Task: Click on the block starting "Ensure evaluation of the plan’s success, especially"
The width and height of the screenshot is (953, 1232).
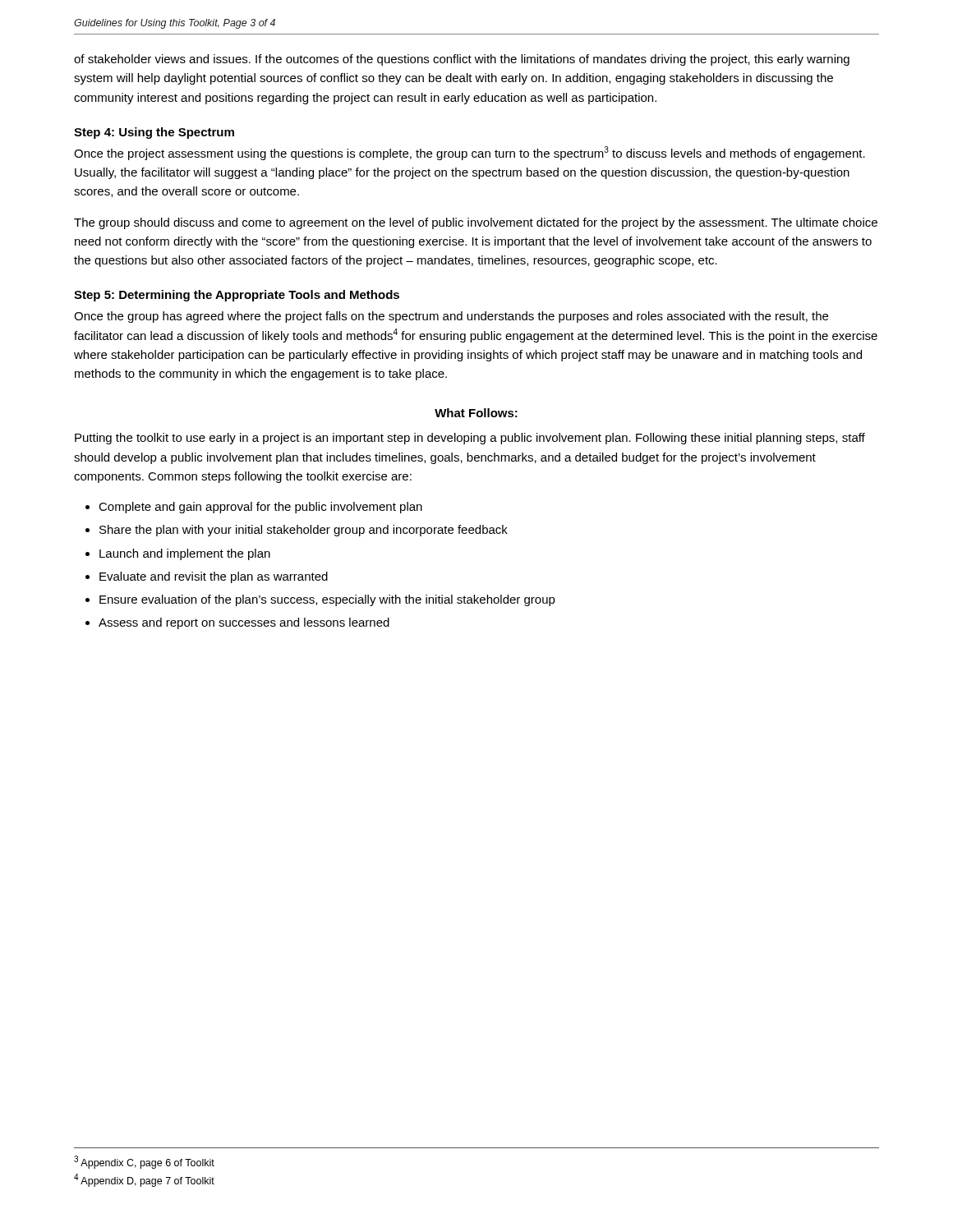Action: pyautogui.click(x=327, y=599)
